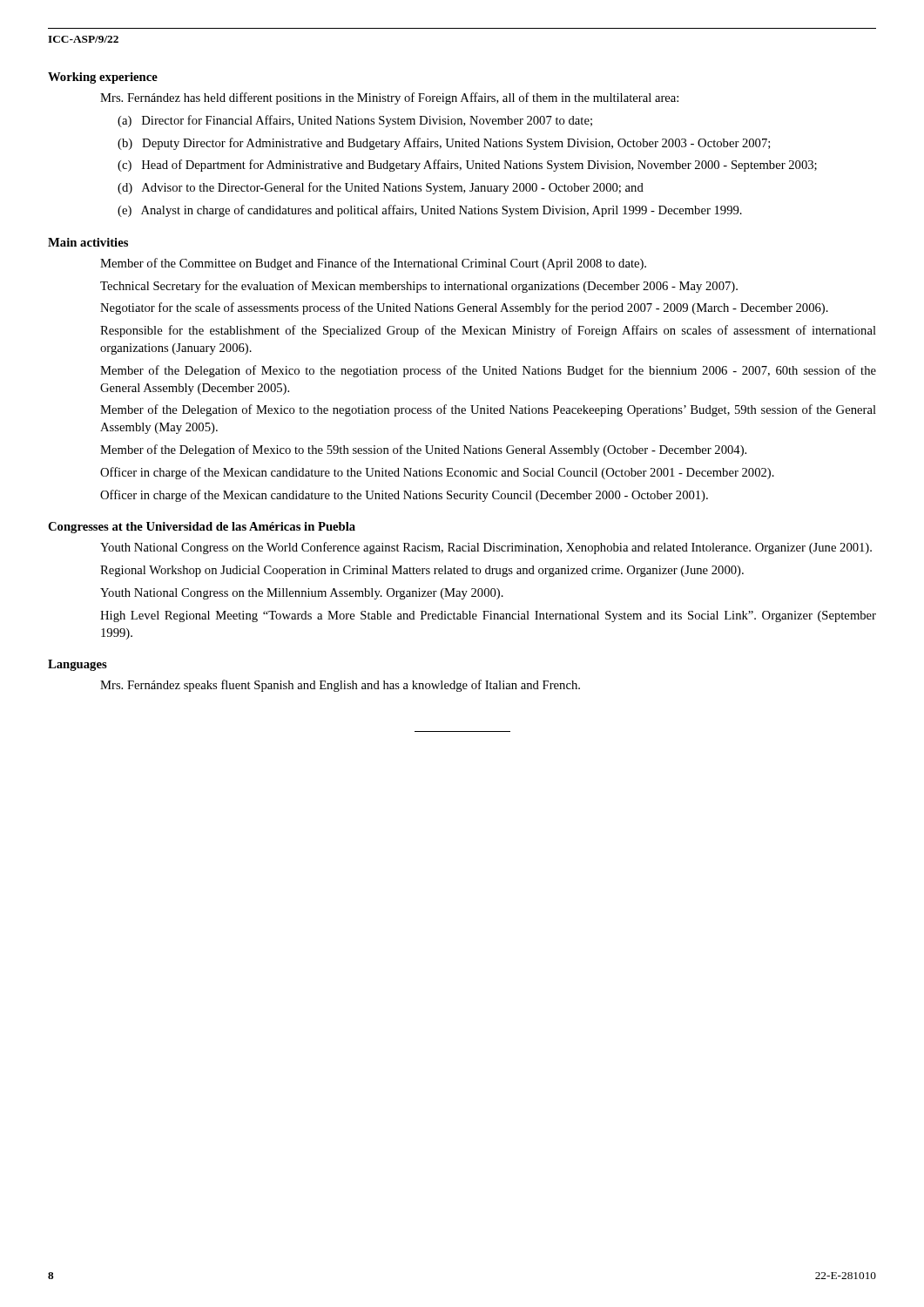Locate the text "Main activities"
The image size is (924, 1307).
click(88, 242)
